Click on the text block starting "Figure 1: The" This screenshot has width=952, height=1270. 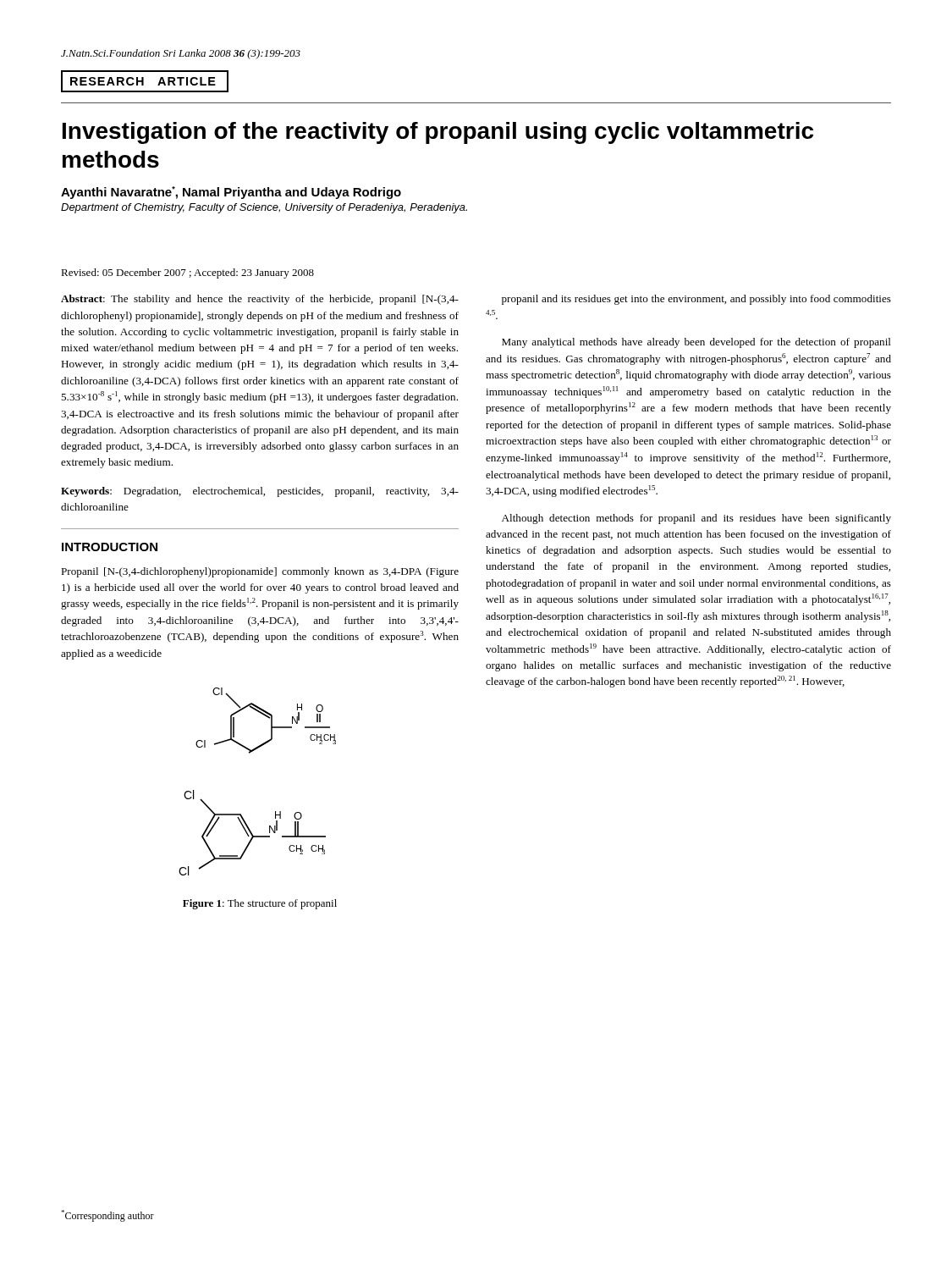[x=260, y=903]
